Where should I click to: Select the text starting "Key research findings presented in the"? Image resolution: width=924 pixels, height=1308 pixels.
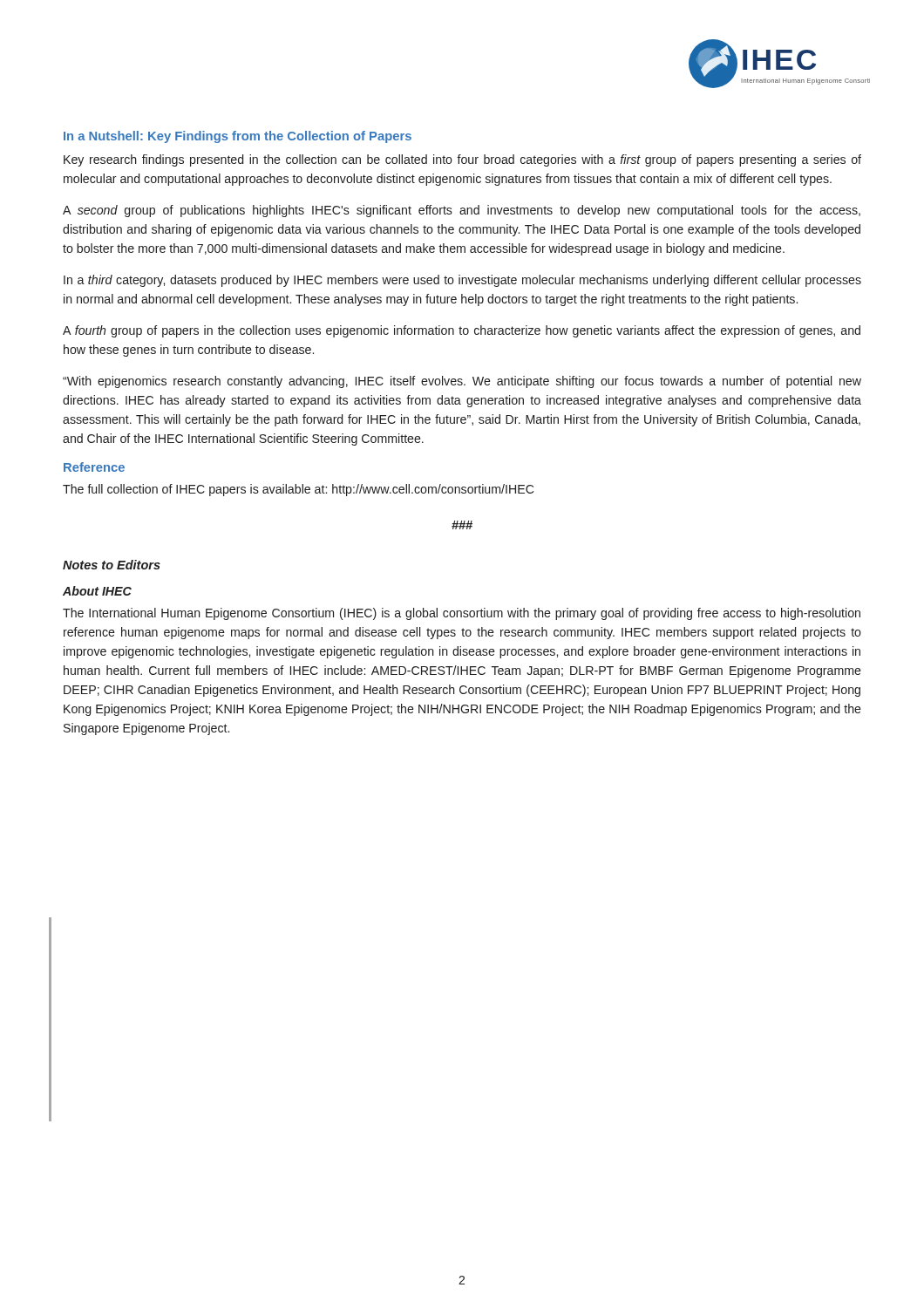[462, 169]
